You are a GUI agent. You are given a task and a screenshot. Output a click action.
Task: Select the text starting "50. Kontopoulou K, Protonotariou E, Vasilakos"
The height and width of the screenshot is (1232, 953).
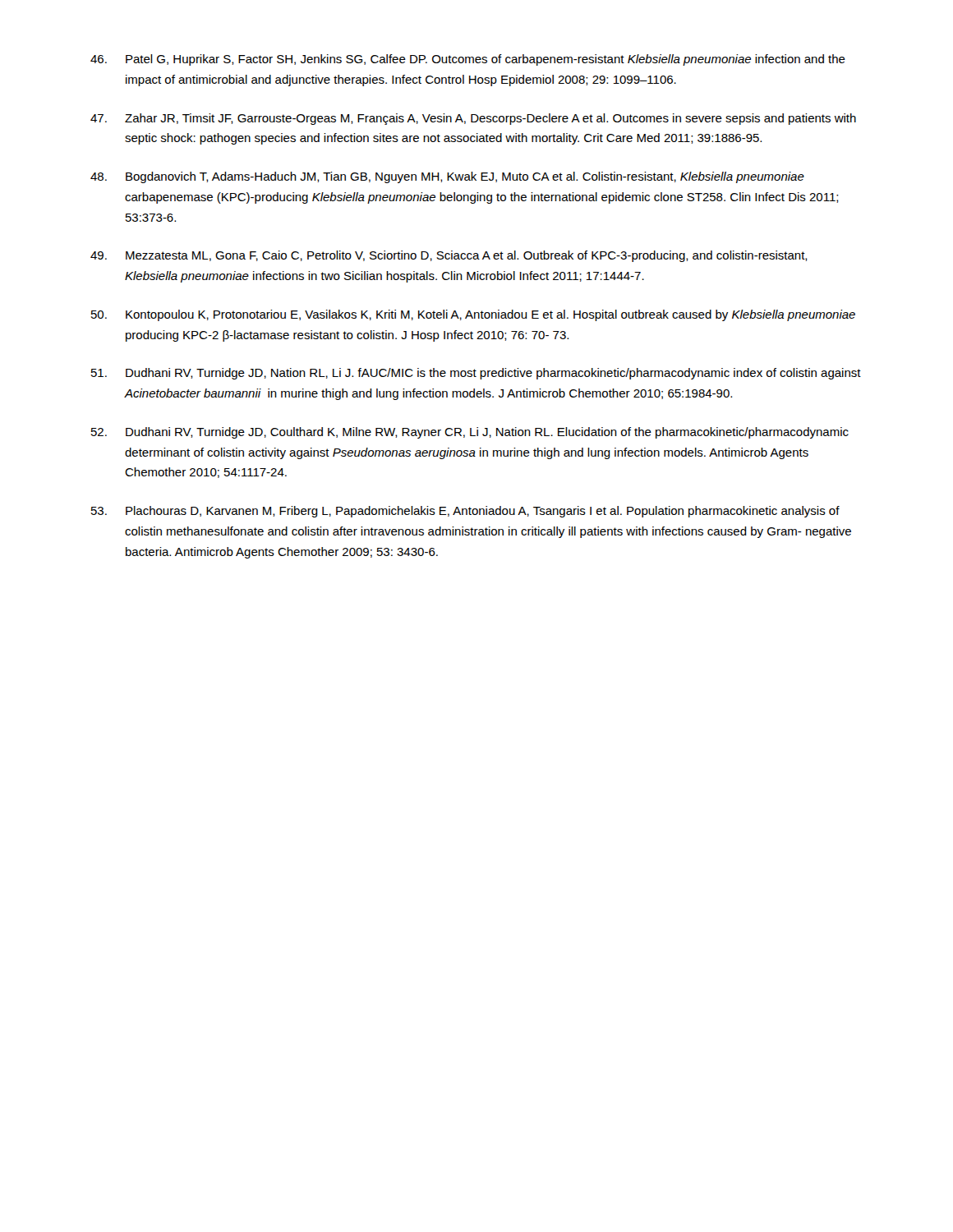coord(476,325)
